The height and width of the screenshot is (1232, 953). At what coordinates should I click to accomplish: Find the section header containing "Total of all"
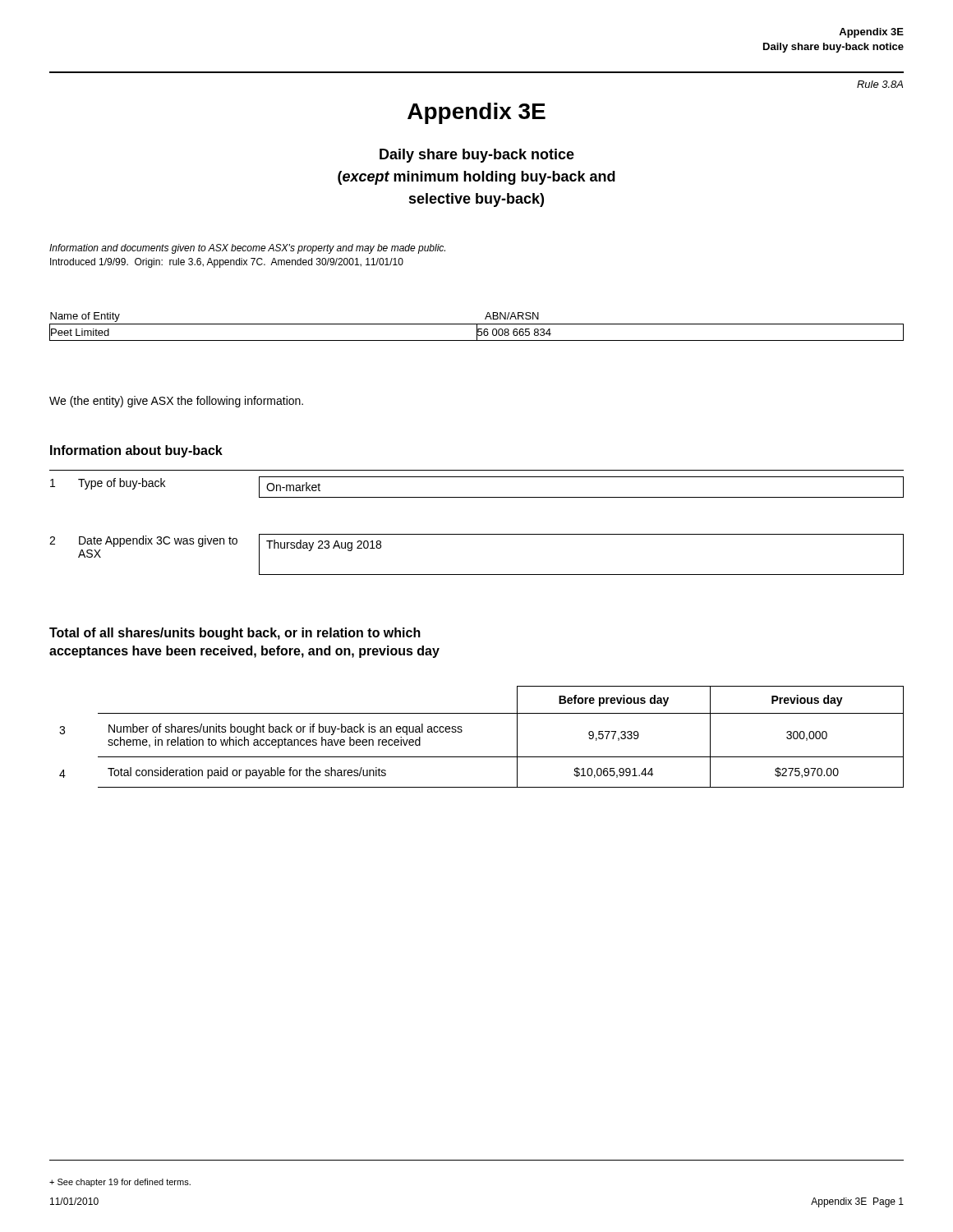tap(244, 642)
